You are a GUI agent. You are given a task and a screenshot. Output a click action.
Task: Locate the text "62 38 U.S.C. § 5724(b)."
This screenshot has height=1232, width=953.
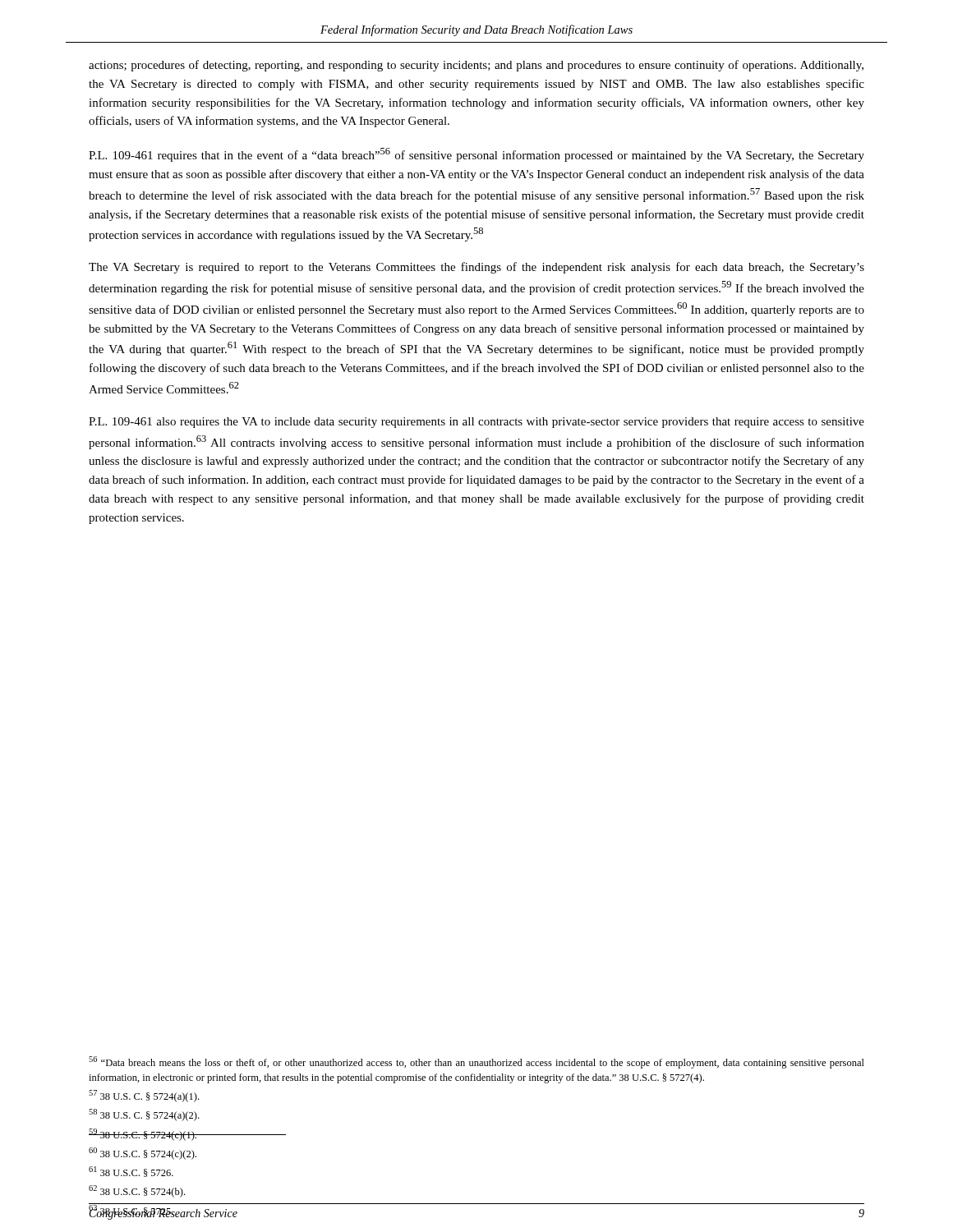pos(137,1191)
